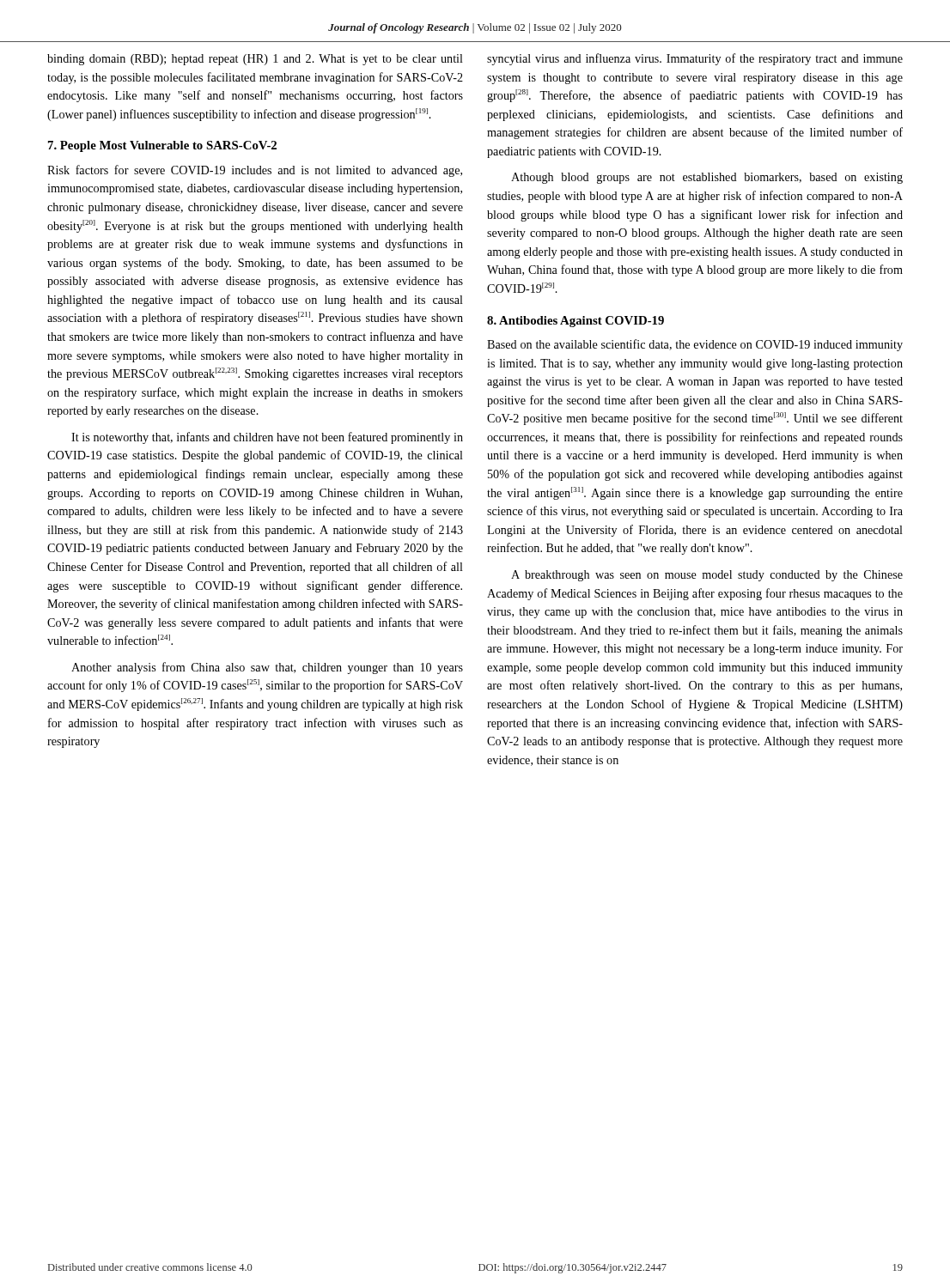Screen dimensions: 1288x950
Task: Click on the text starting "8. Antibodies Against COVID-19"
Action: pyautogui.click(x=576, y=320)
